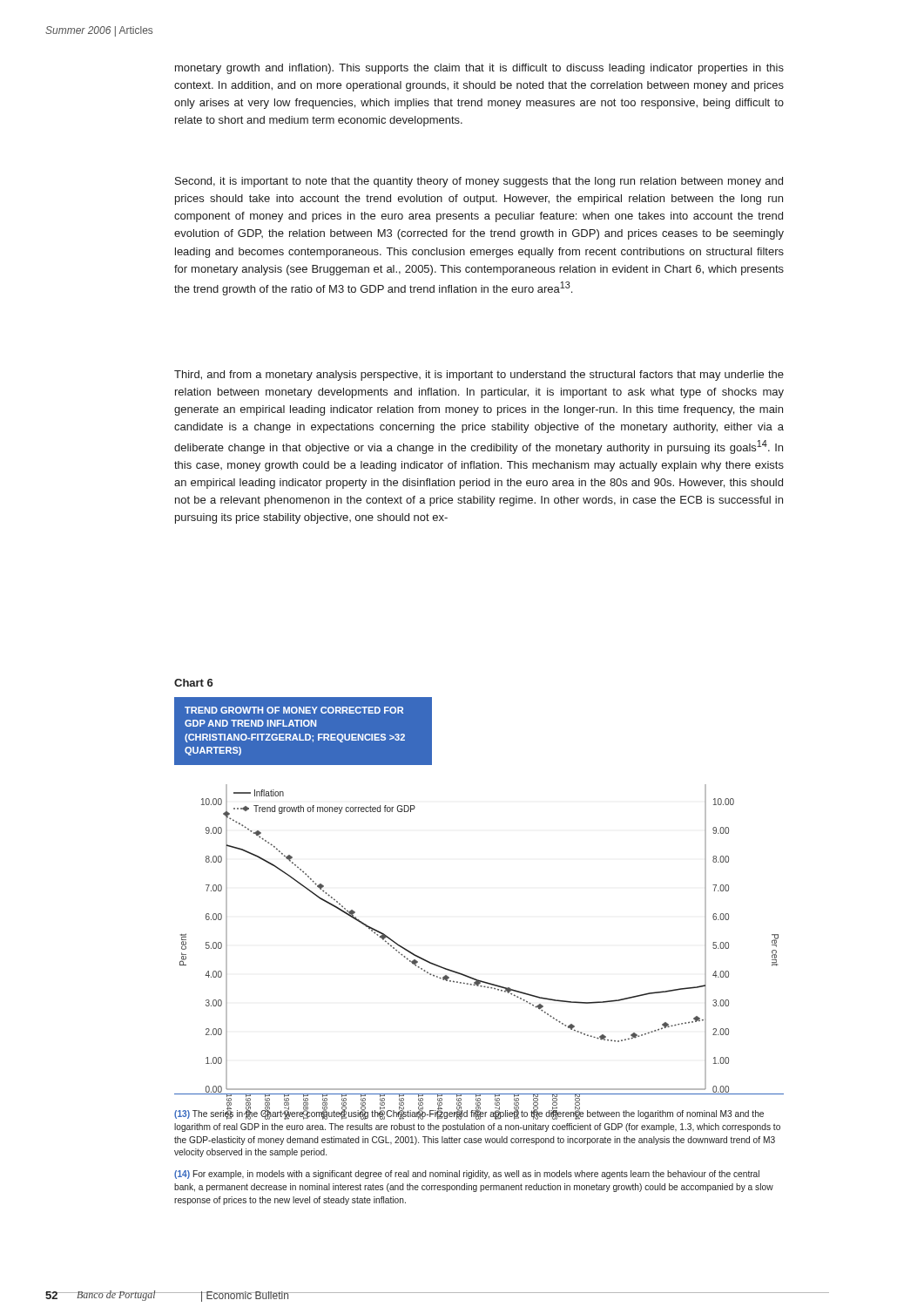Click on the line chart
The image size is (924, 1307).
point(479,915)
